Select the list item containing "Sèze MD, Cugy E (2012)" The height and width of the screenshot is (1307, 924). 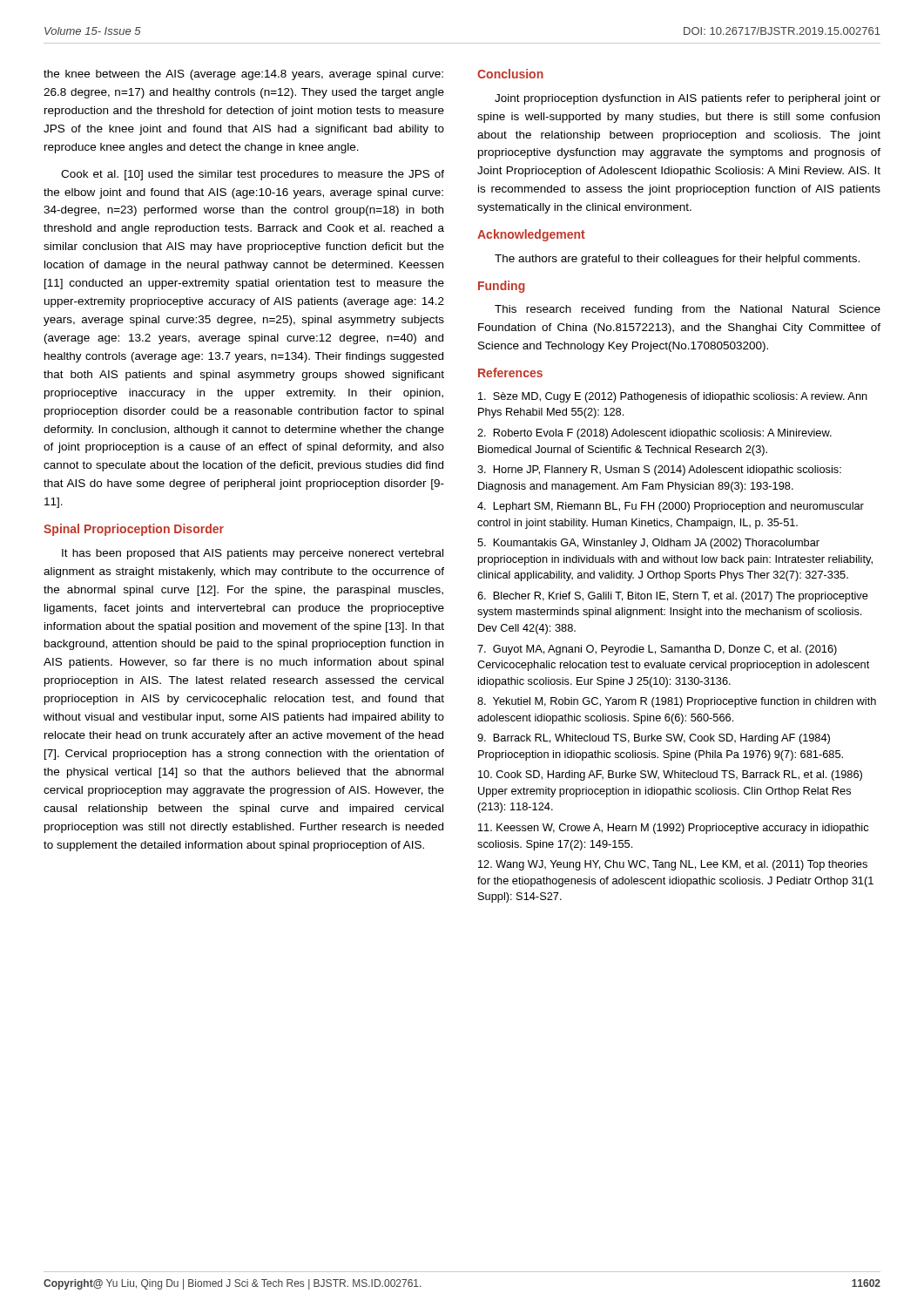pos(679,405)
